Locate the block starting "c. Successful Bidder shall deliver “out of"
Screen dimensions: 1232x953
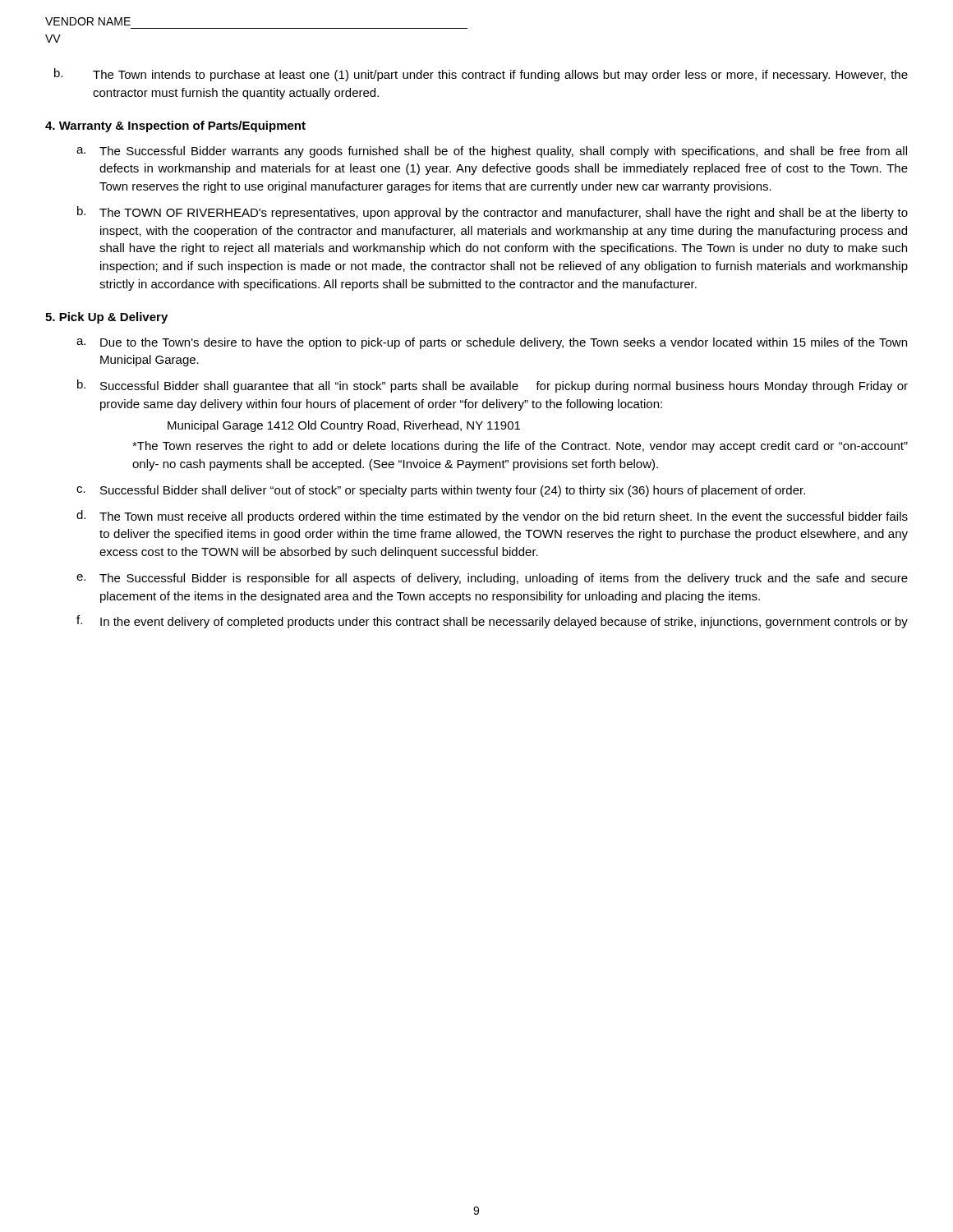click(492, 490)
